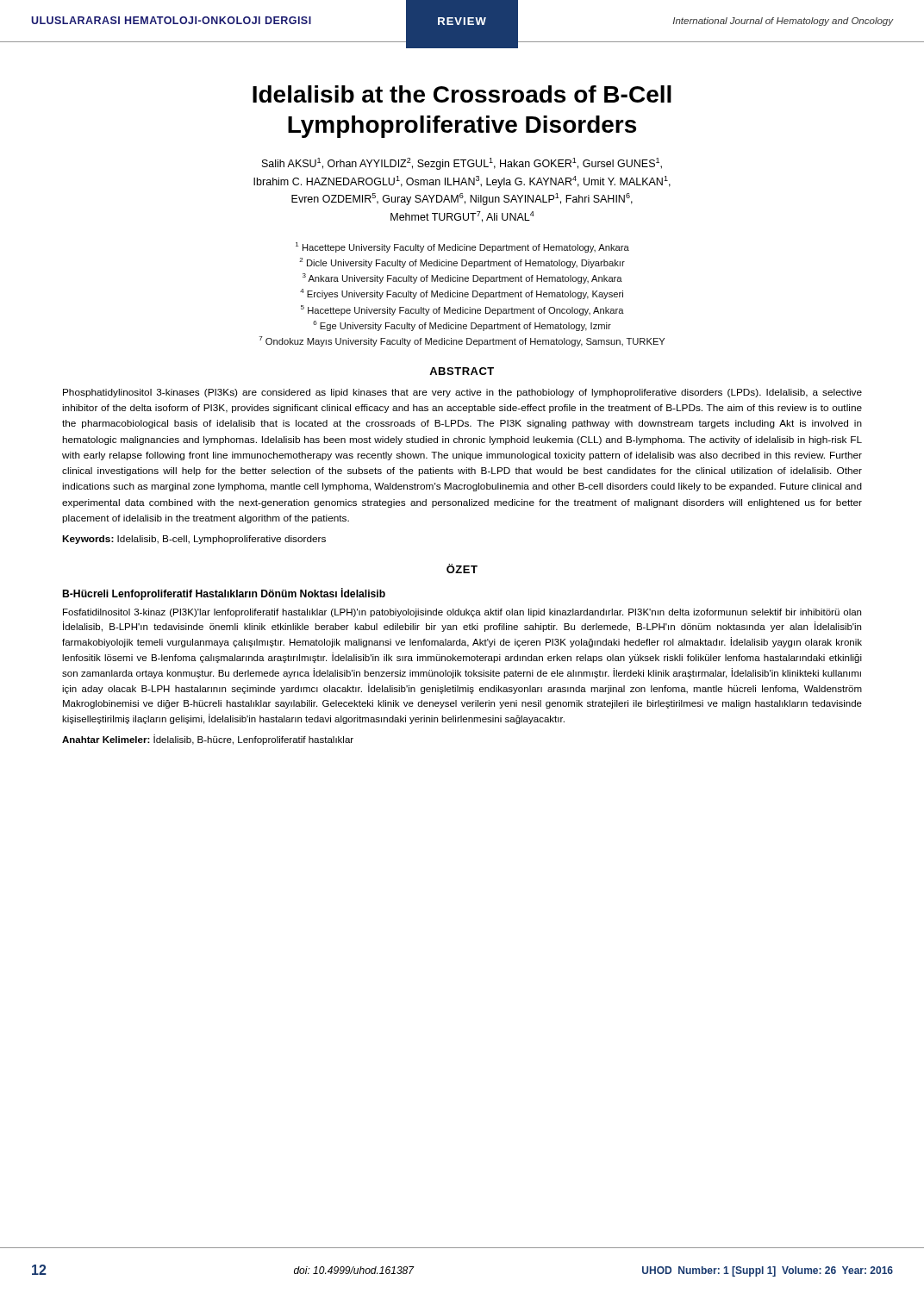This screenshot has width=924, height=1293.
Task: Navigate to the passage starting "B-Hücreli Lenfoproliferatif Hastalıkların Dönüm Noktası İdelalisib"
Action: pos(224,594)
